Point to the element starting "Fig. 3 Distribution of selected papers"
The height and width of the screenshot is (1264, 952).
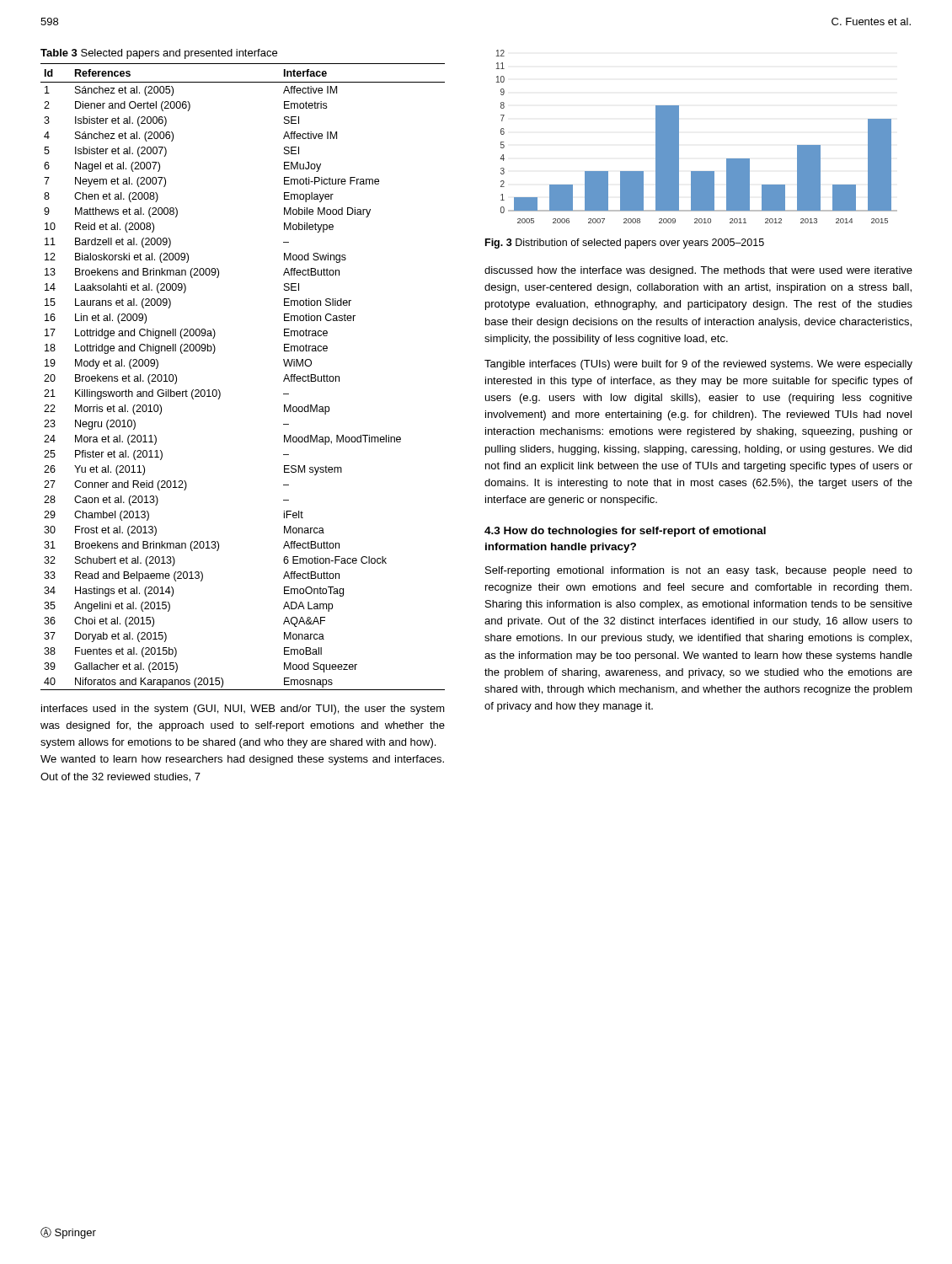[624, 243]
